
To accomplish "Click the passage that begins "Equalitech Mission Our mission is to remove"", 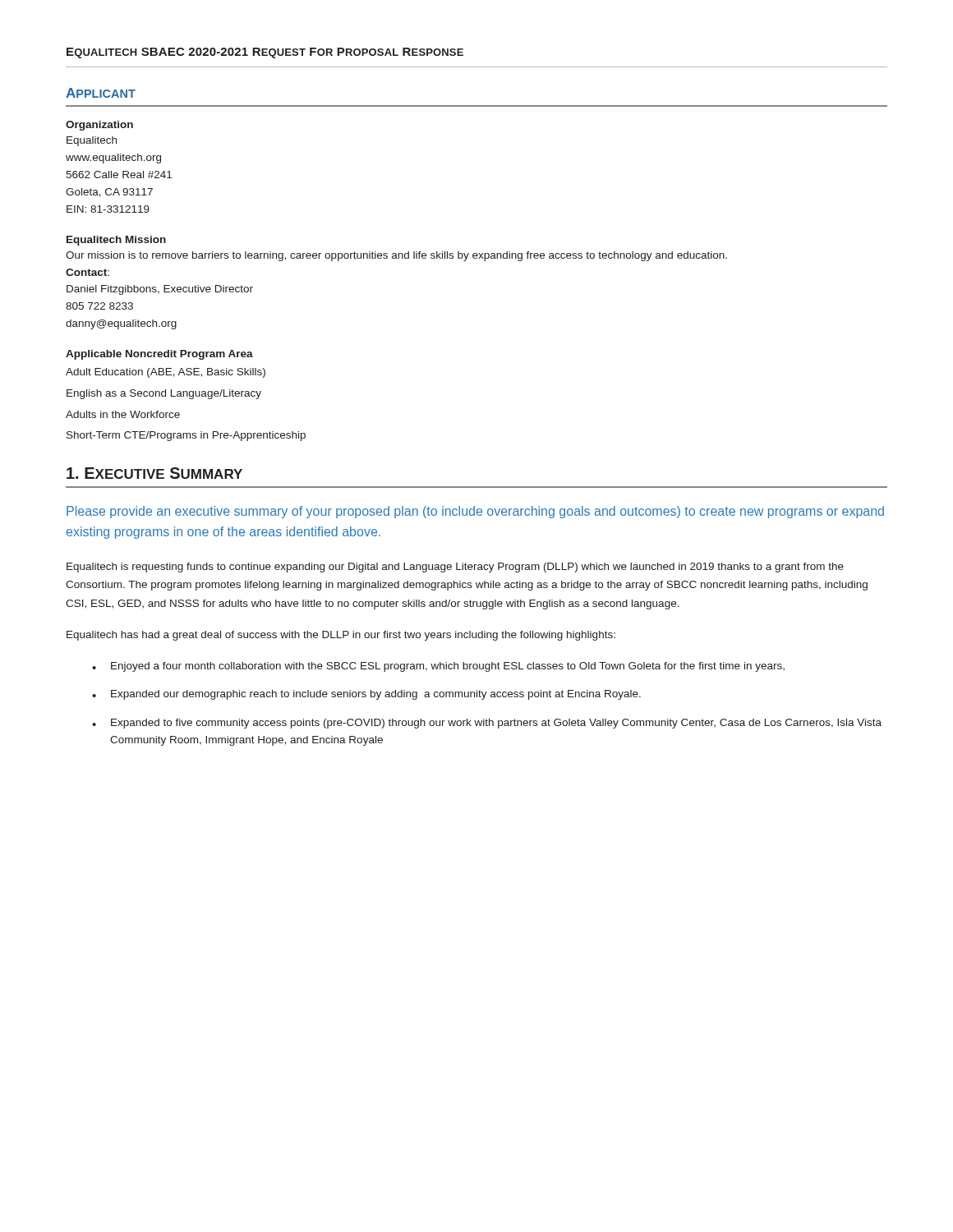I will (116, 241).
